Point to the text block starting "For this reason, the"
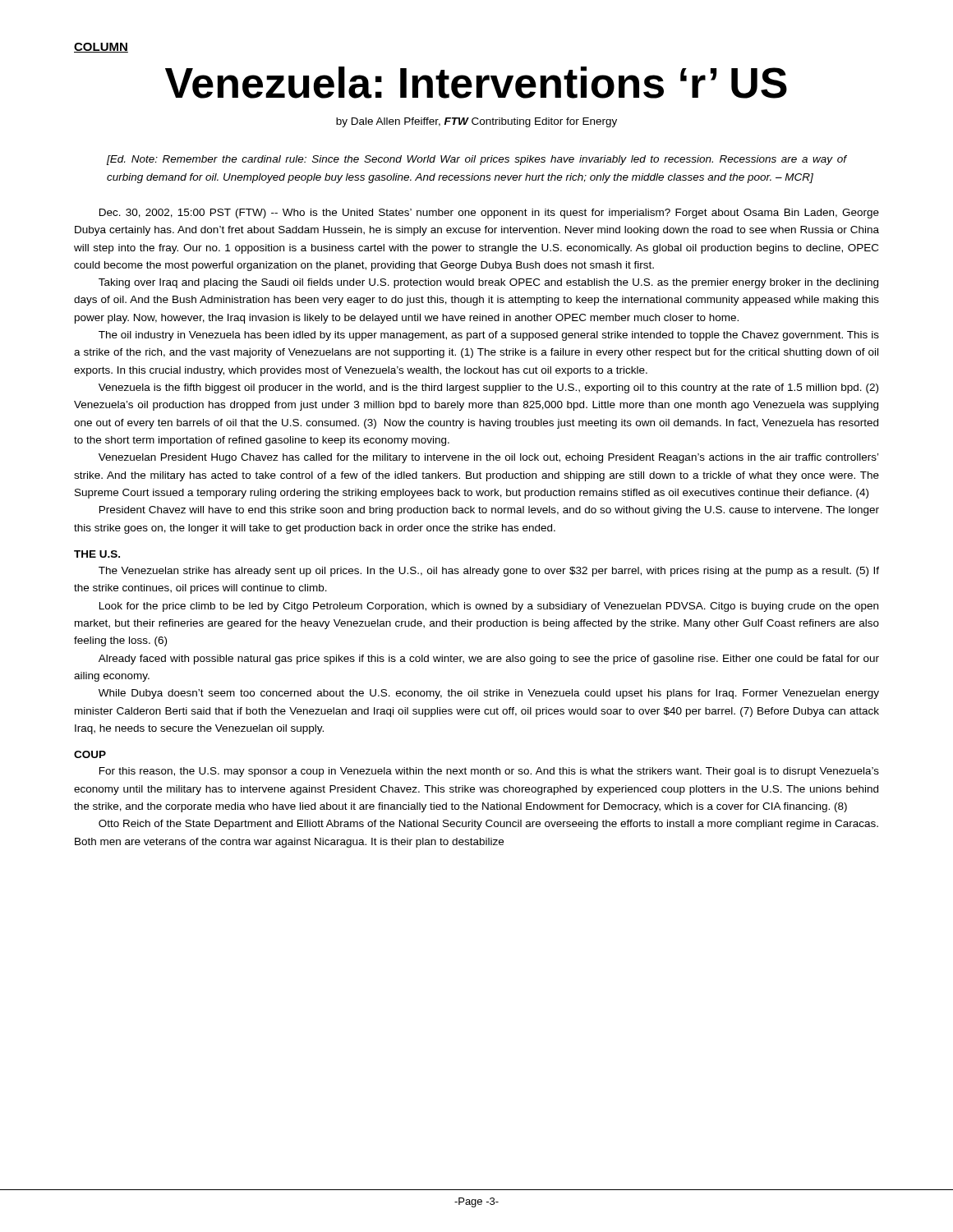Screen dimensions: 1232x953 [x=476, y=806]
